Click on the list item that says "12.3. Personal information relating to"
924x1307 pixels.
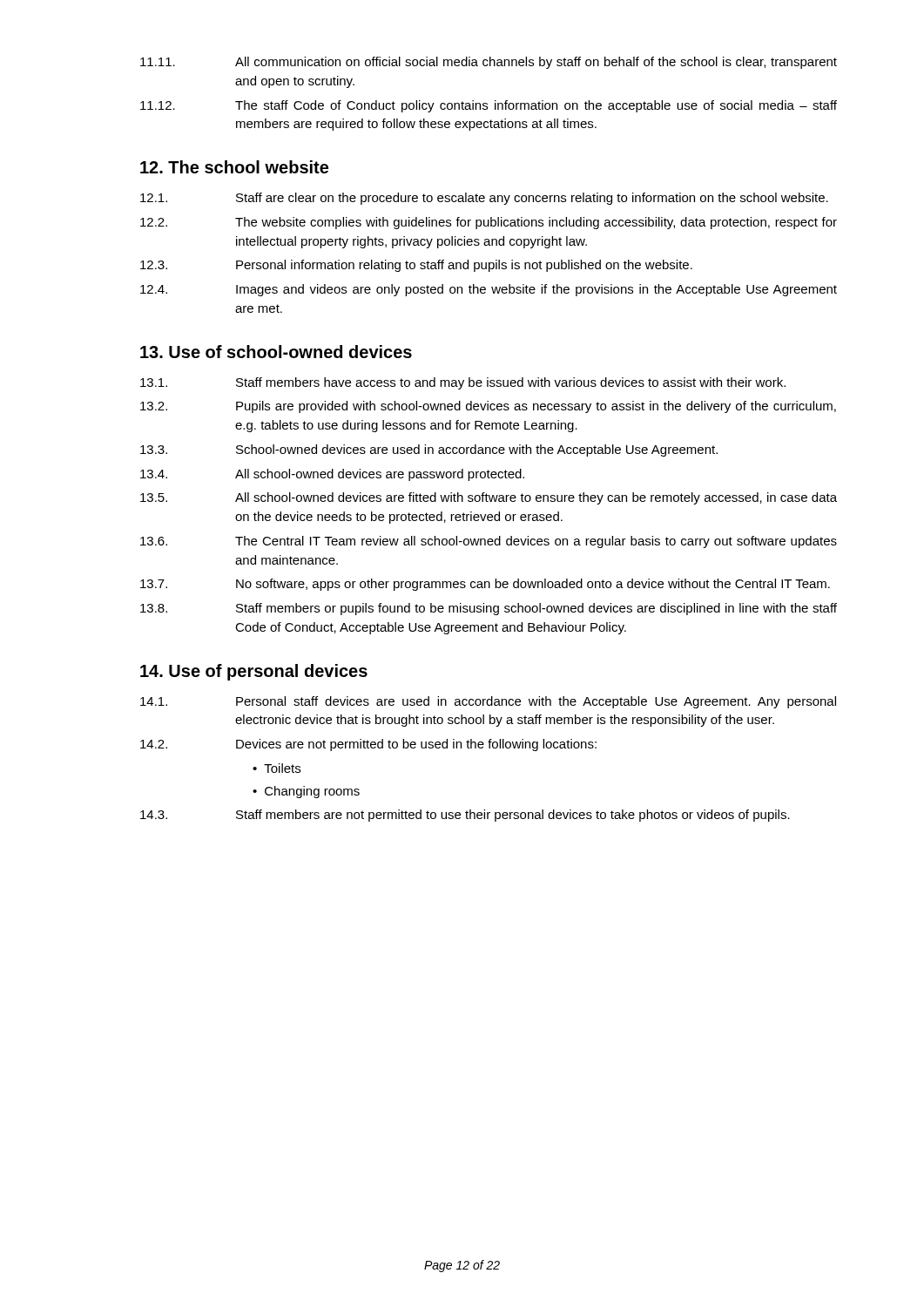488,265
